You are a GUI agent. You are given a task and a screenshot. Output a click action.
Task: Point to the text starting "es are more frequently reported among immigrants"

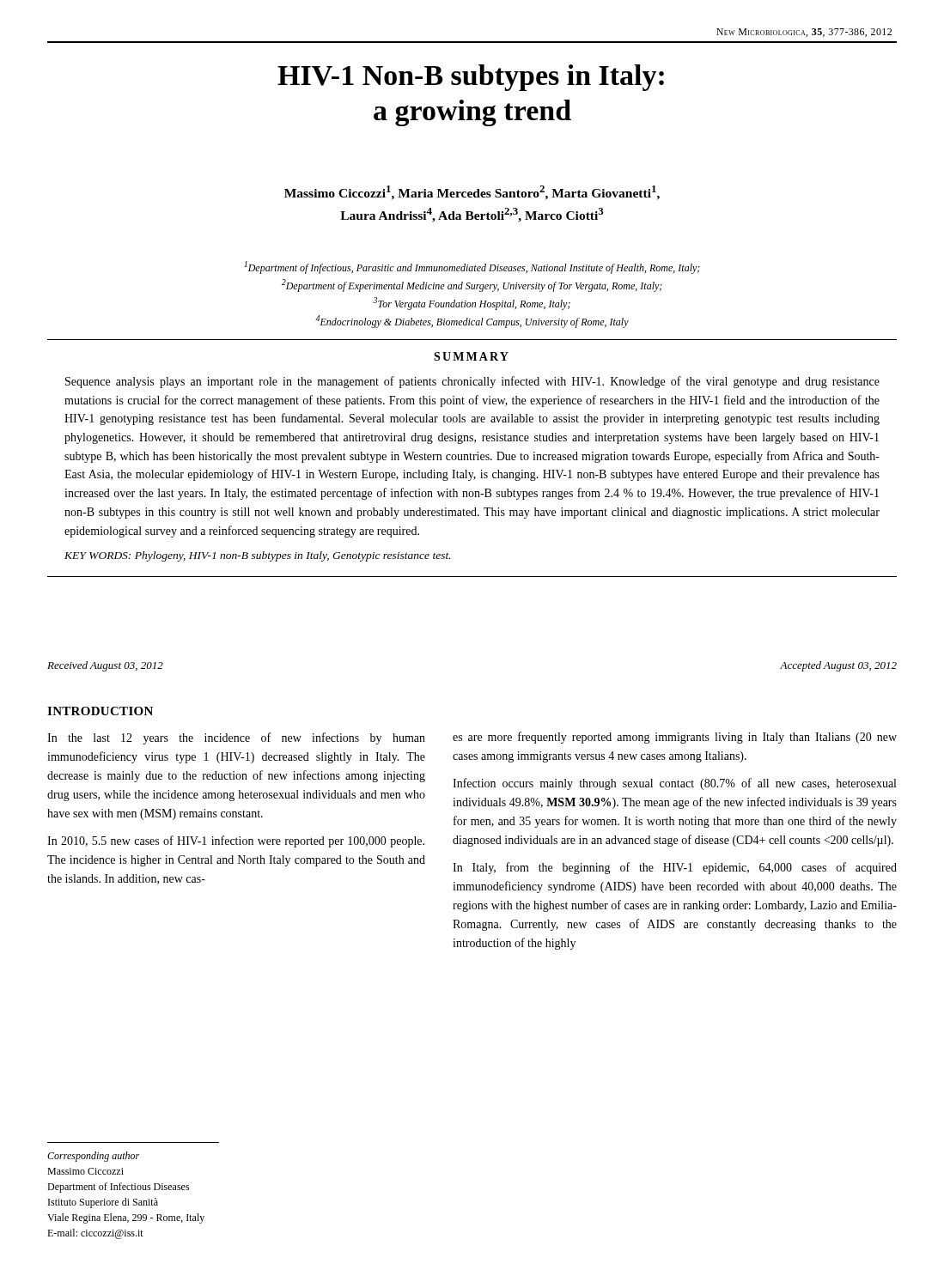[x=675, y=840]
